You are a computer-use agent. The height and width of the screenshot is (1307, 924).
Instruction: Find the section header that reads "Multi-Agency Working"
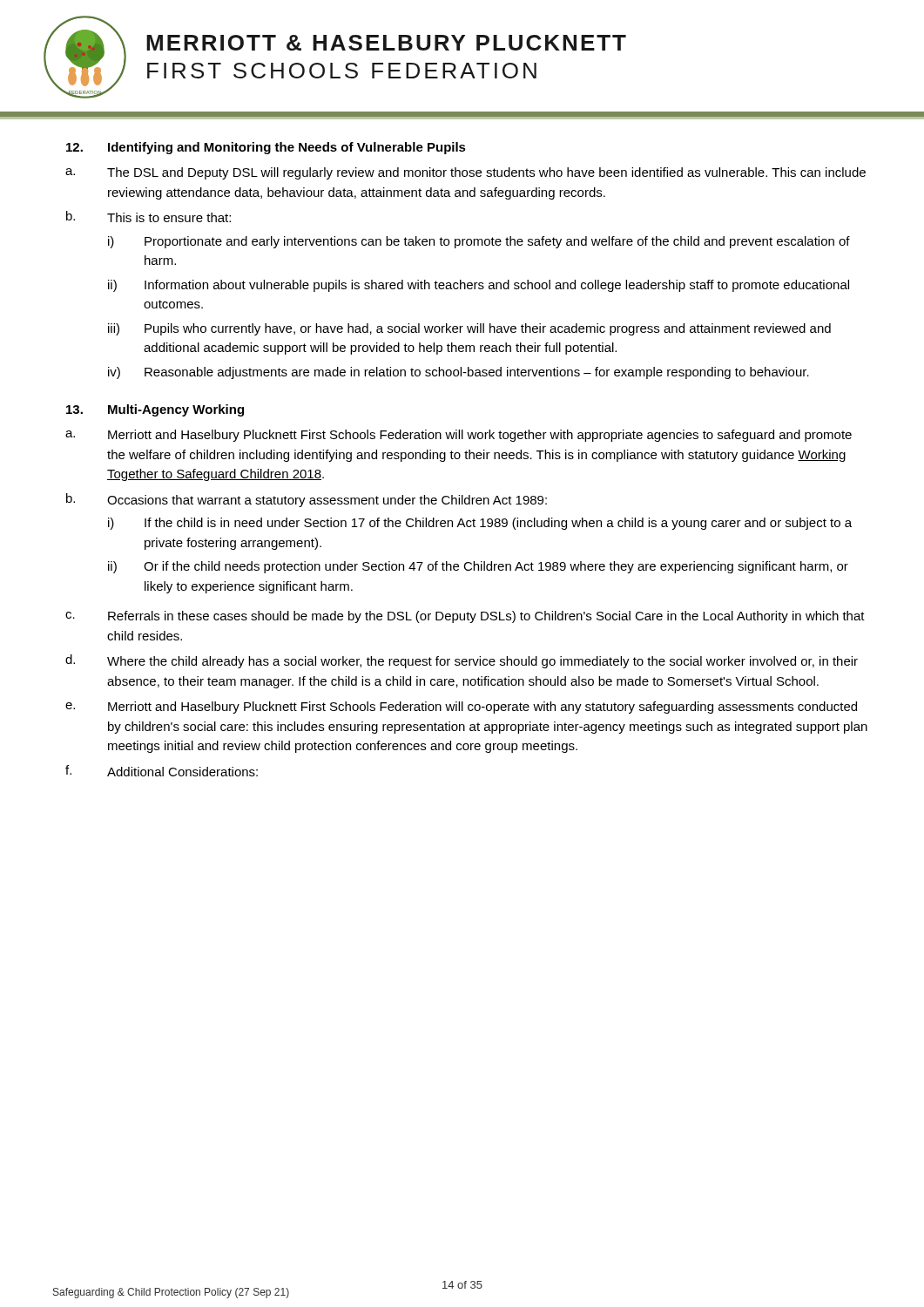point(176,409)
